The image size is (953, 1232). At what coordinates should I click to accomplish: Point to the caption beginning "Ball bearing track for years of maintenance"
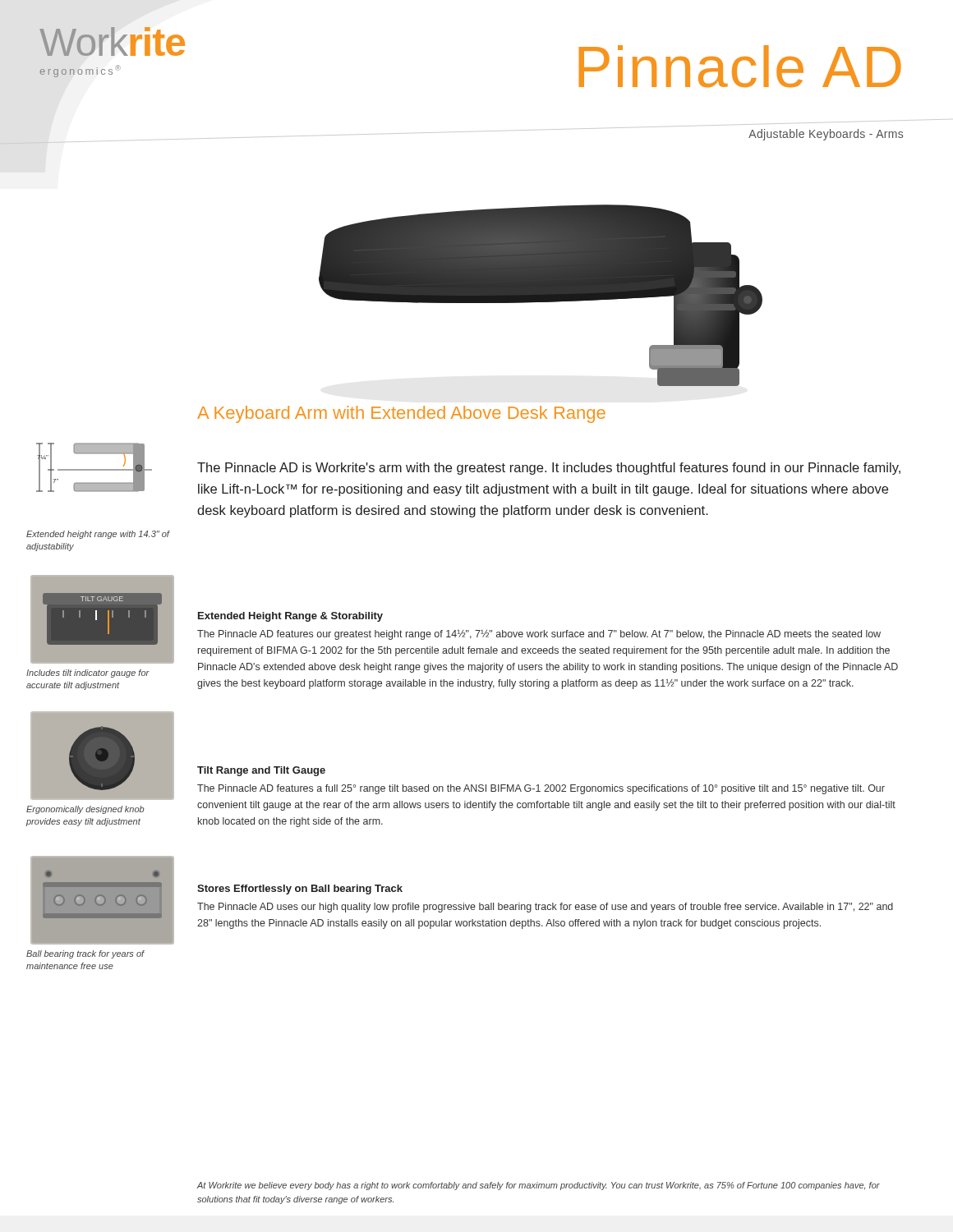(100, 960)
